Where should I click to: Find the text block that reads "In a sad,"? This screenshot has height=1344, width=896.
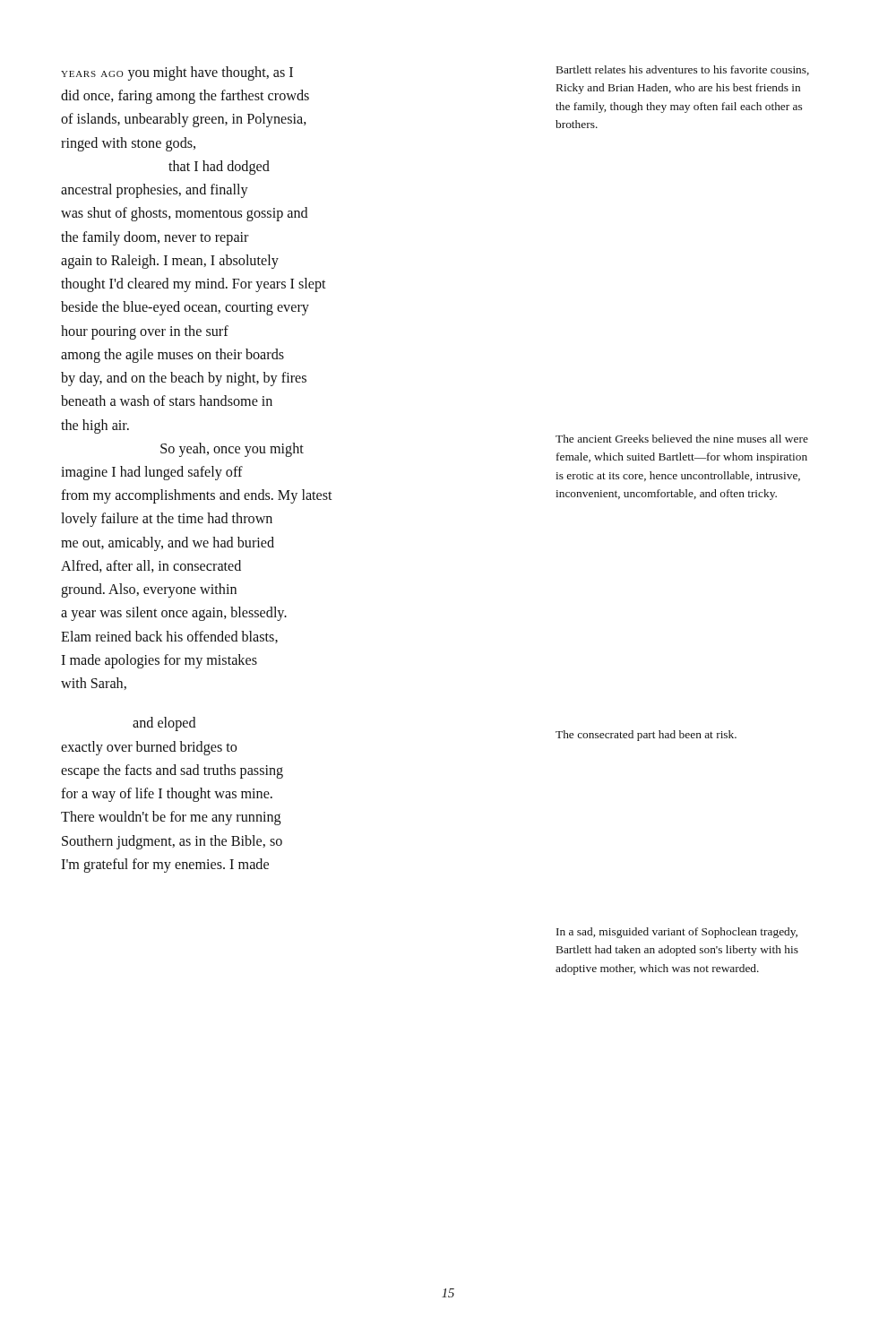click(677, 950)
